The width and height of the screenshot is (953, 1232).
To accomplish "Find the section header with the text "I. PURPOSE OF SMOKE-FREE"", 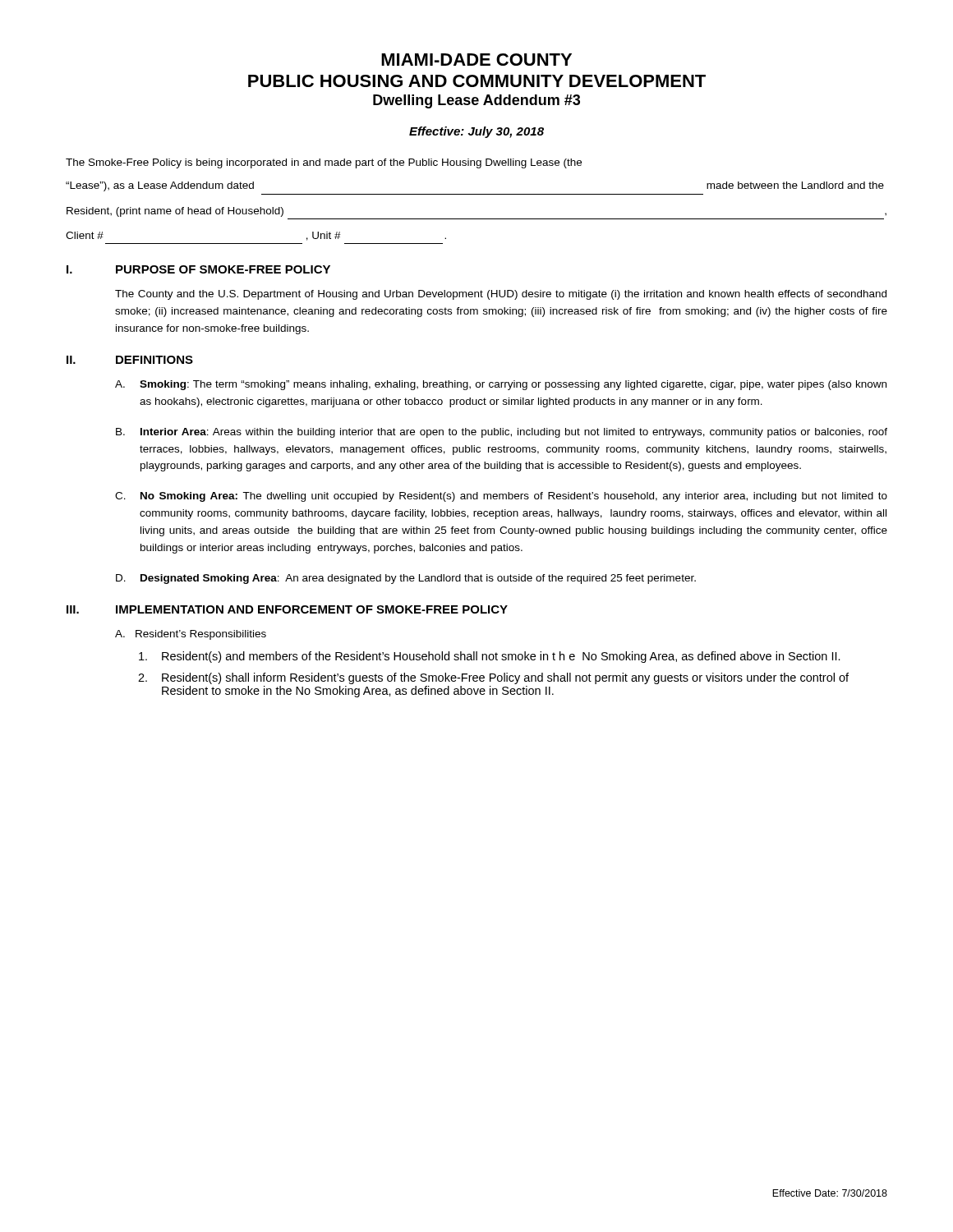I will (x=198, y=269).
